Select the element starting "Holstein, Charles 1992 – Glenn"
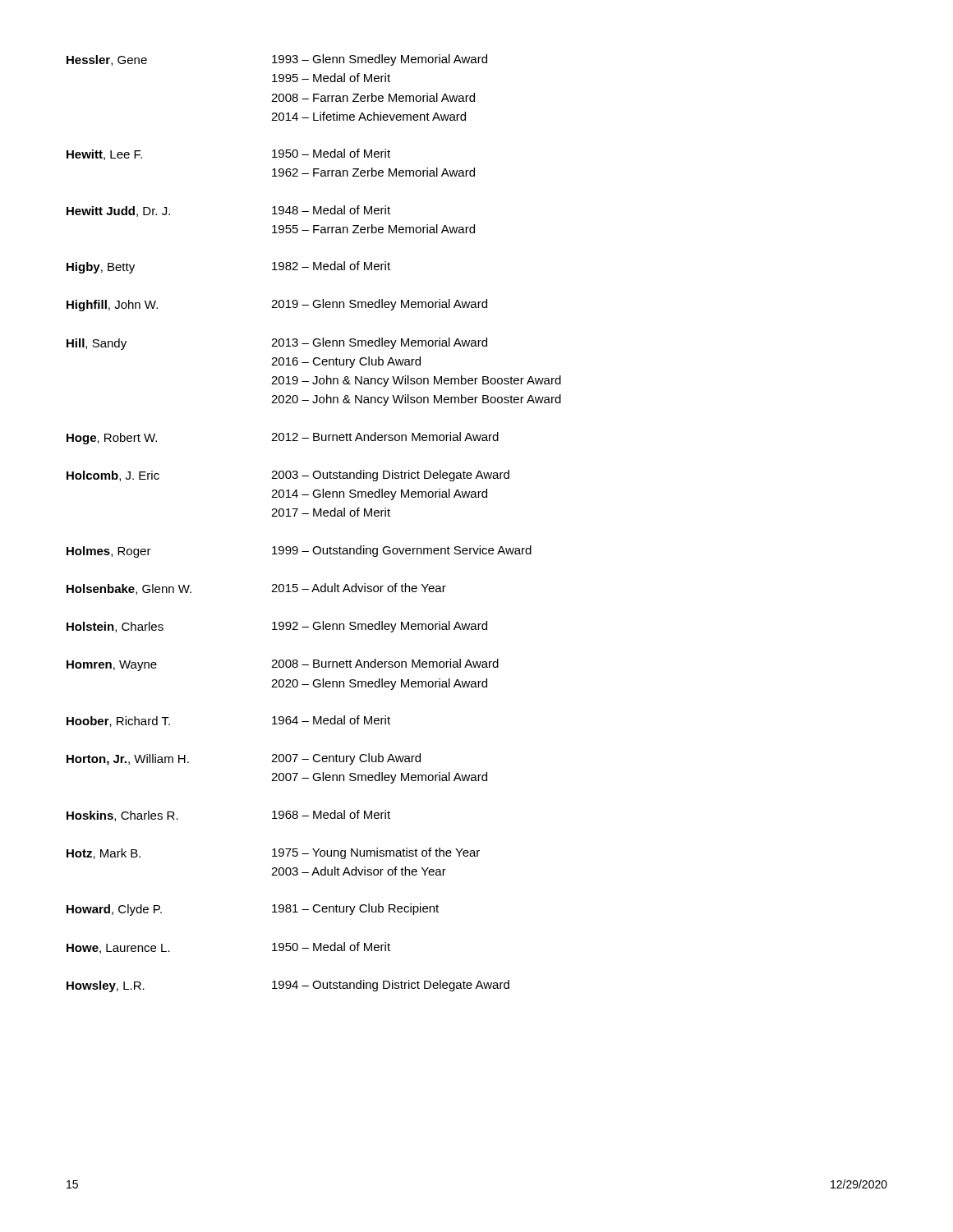The image size is (953, 1232). tap(476, 626)
